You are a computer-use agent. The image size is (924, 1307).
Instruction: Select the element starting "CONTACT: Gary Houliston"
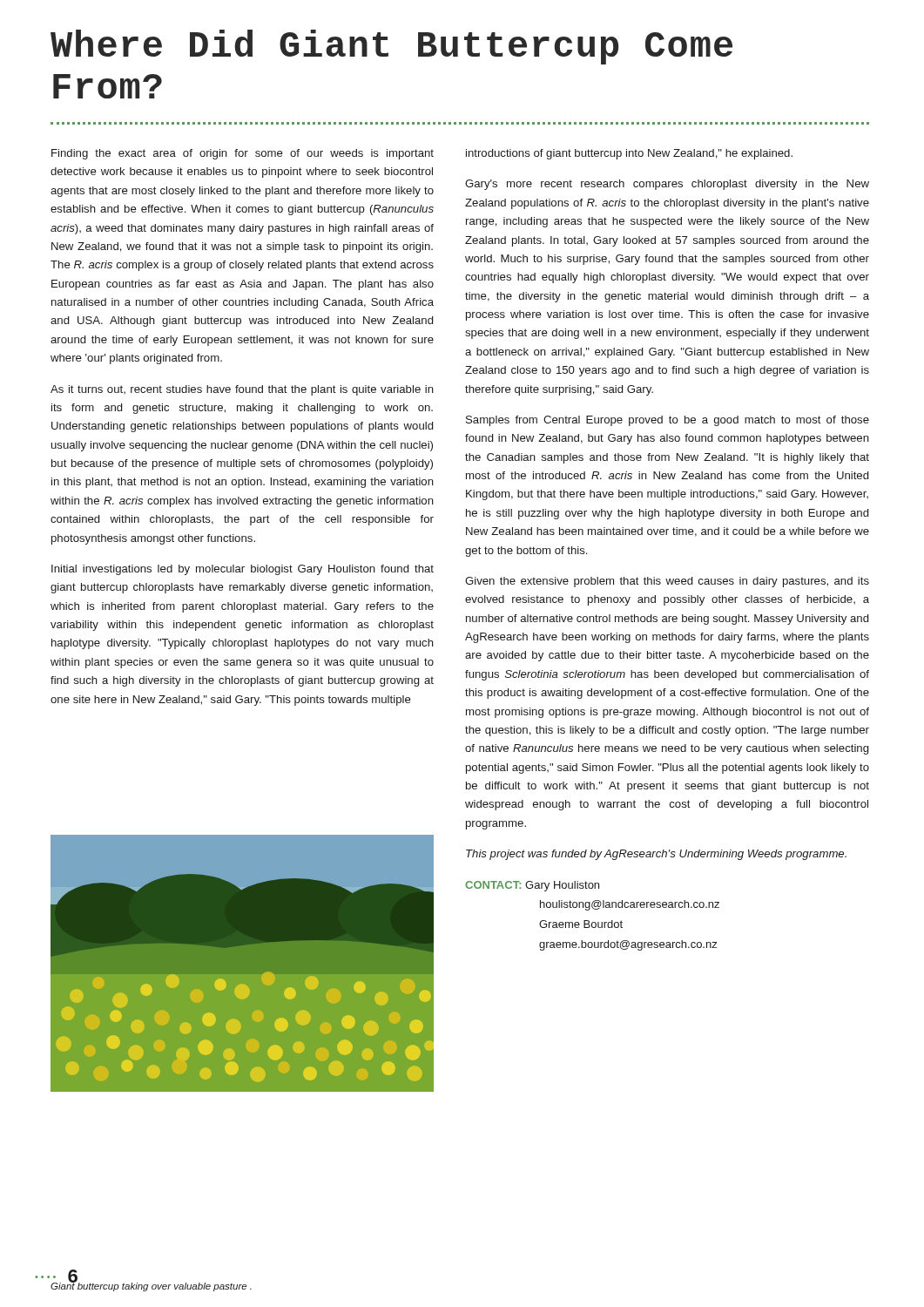[592, 914]
